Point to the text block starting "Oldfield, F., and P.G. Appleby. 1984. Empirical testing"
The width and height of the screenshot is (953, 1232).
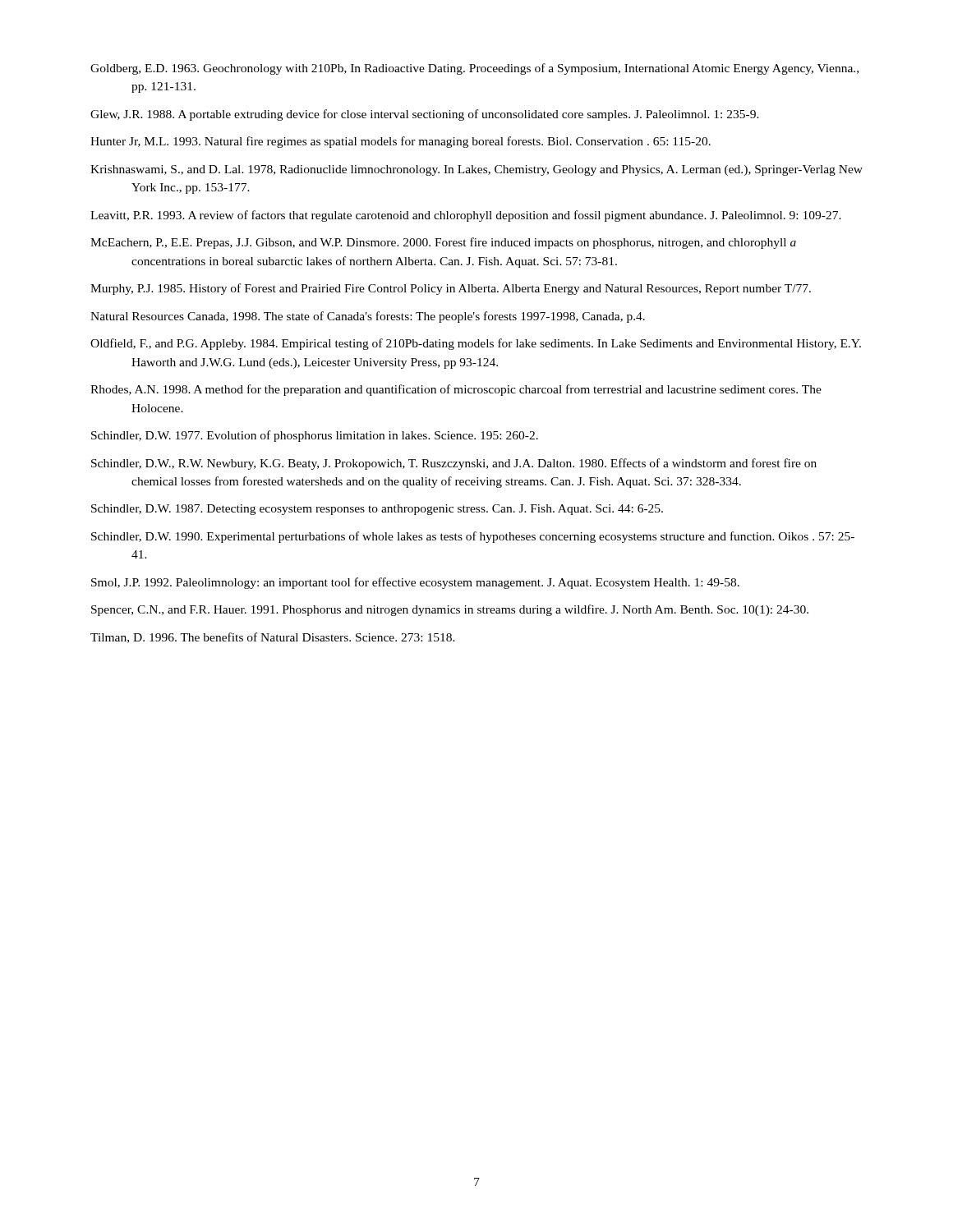[476, 352]
